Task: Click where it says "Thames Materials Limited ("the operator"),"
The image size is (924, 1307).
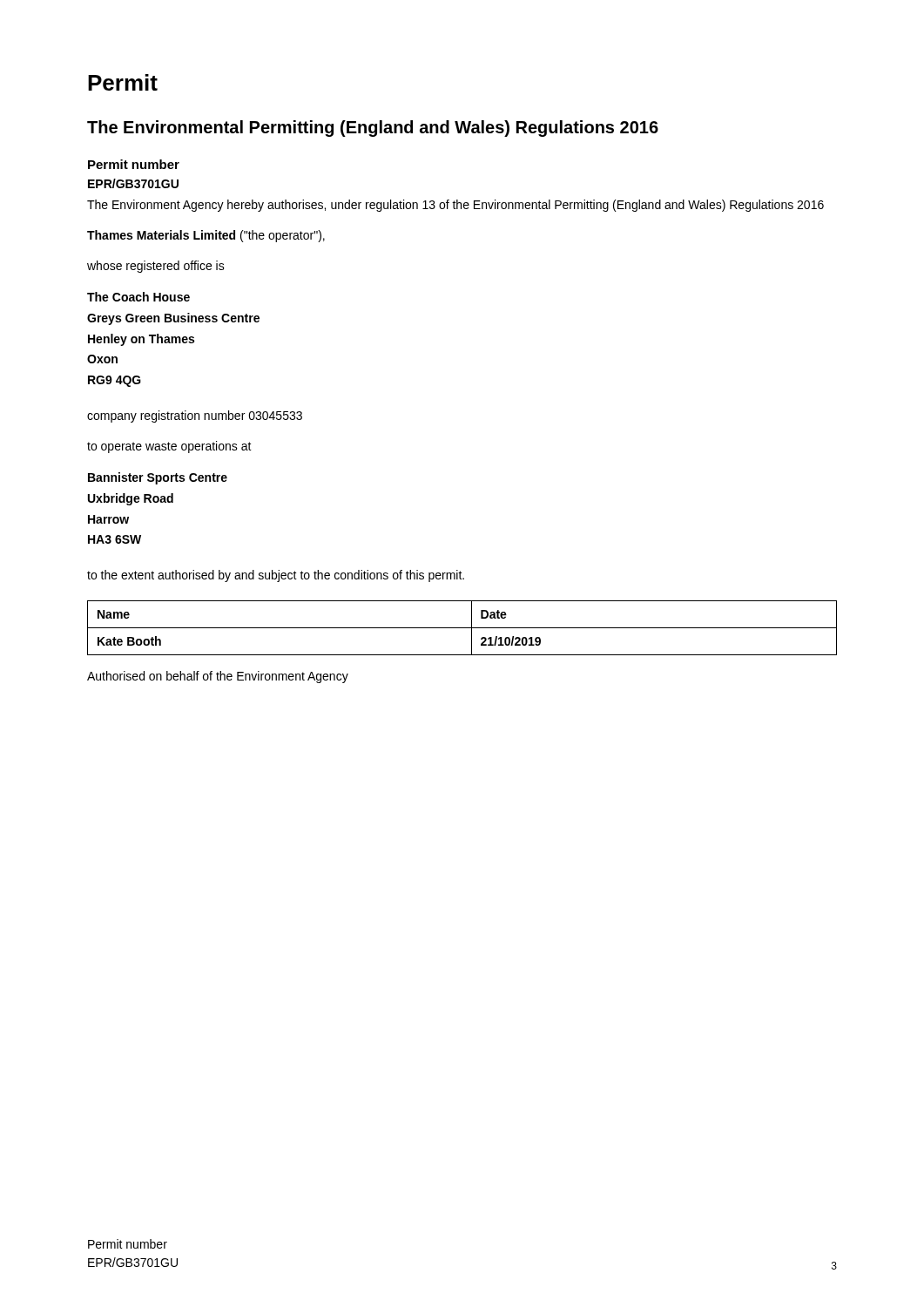Action: click(206, 236)
